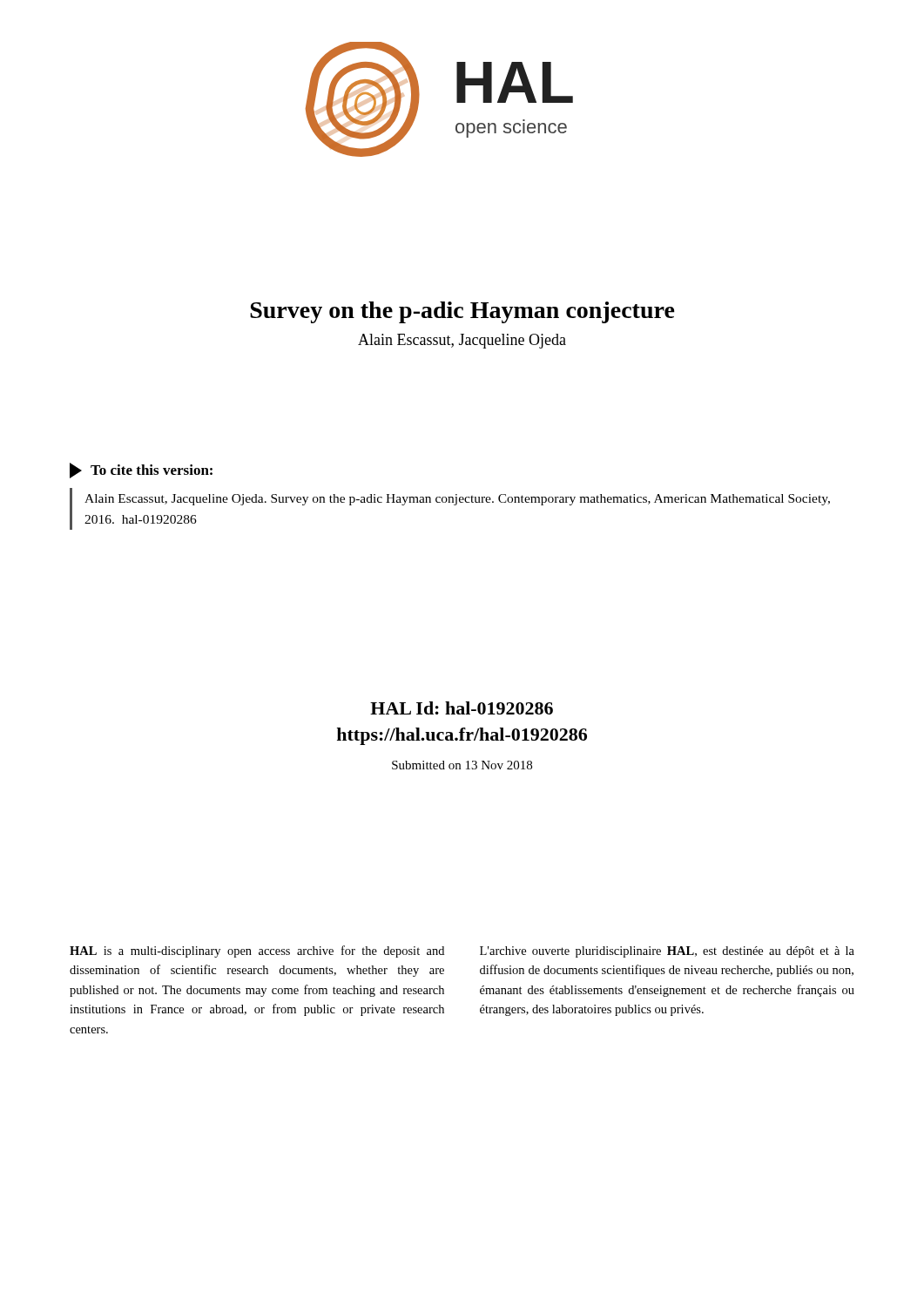The width and height of the screenshot is (924, 1307).
Task: Locate the section header that says "To cite this version: Alain"
Action: click(462, 496)
